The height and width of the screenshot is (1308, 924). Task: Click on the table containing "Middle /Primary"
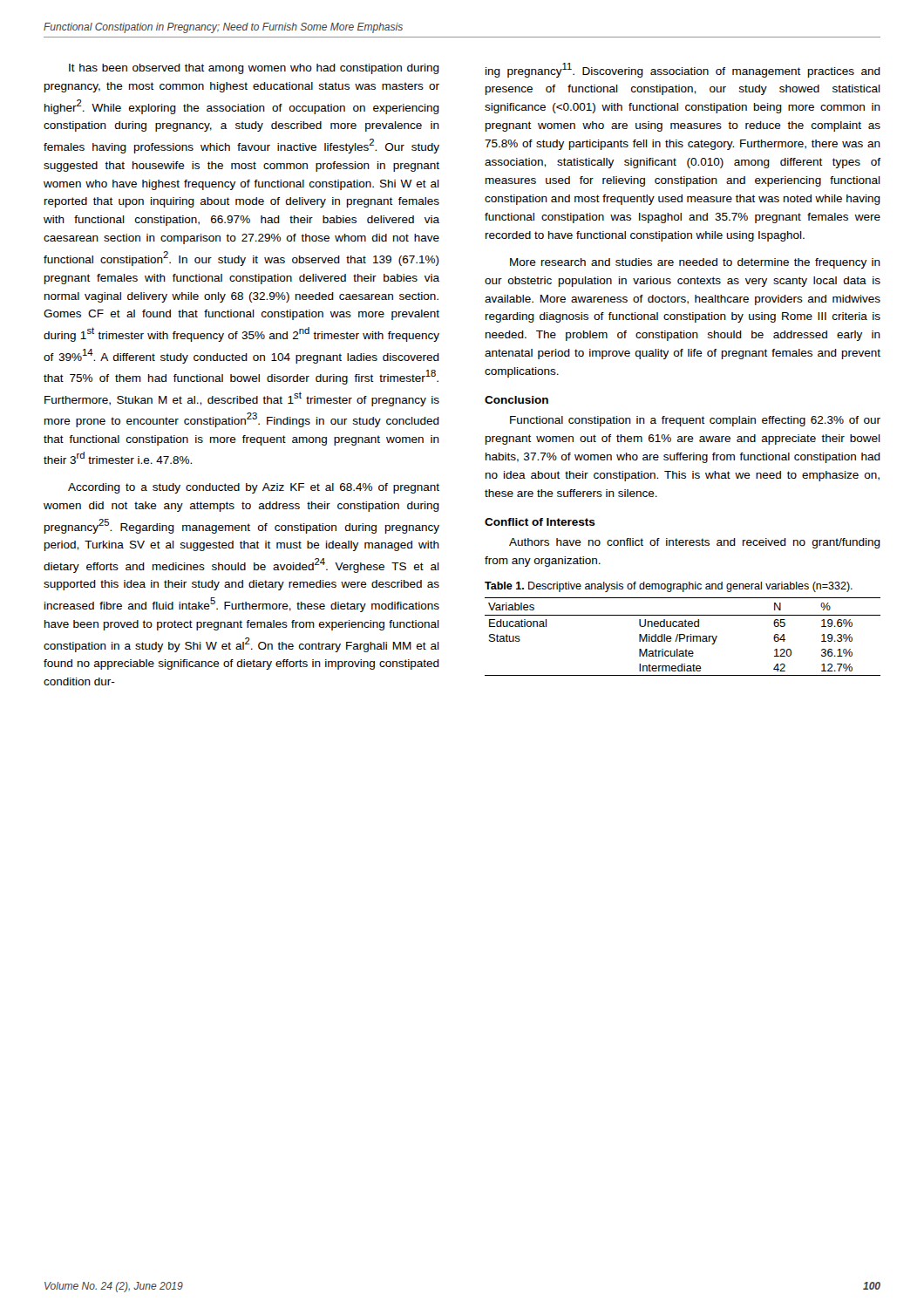coord(683,637)
